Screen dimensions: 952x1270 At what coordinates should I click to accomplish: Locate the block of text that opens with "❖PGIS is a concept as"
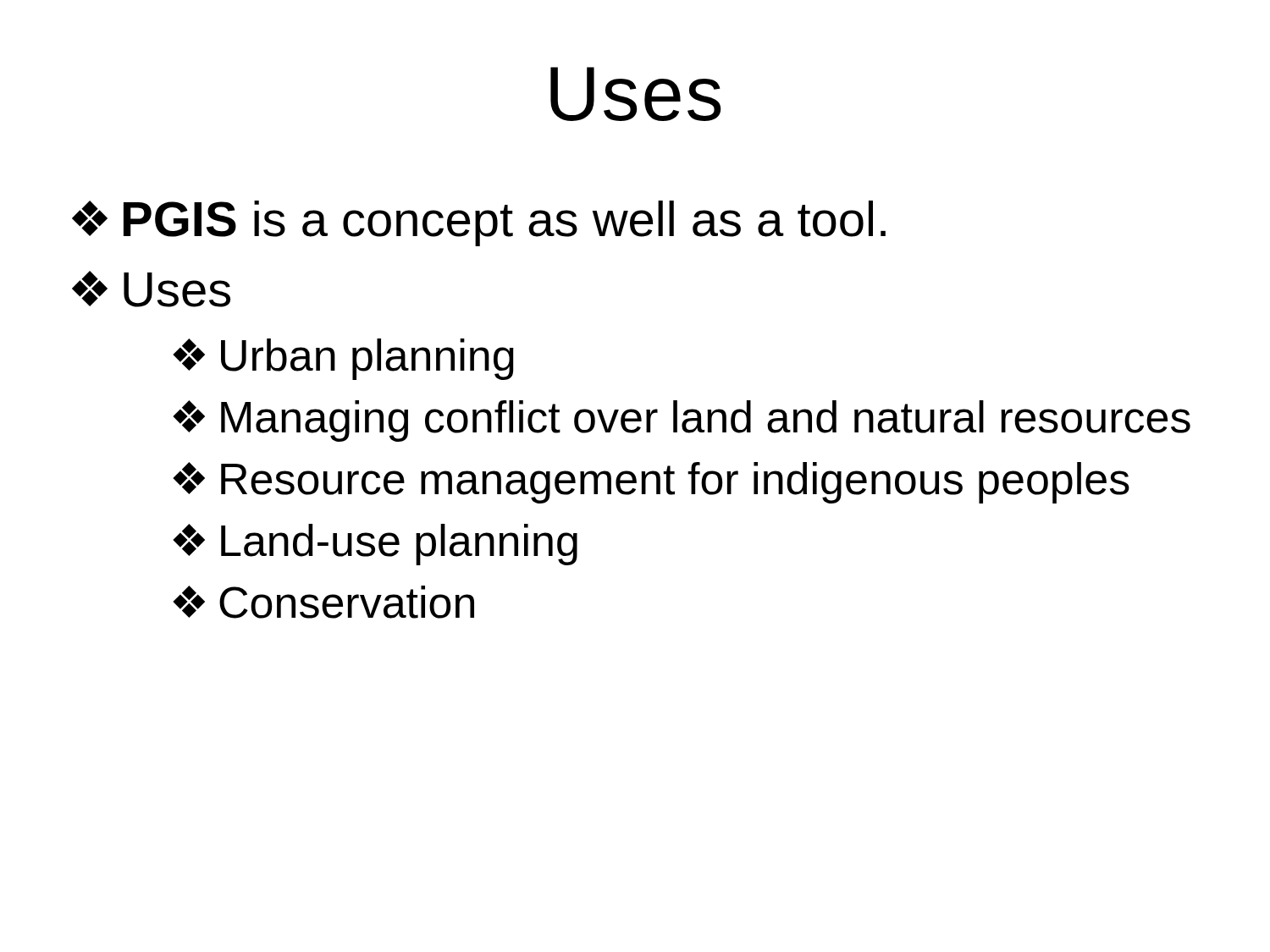[479, 219]
